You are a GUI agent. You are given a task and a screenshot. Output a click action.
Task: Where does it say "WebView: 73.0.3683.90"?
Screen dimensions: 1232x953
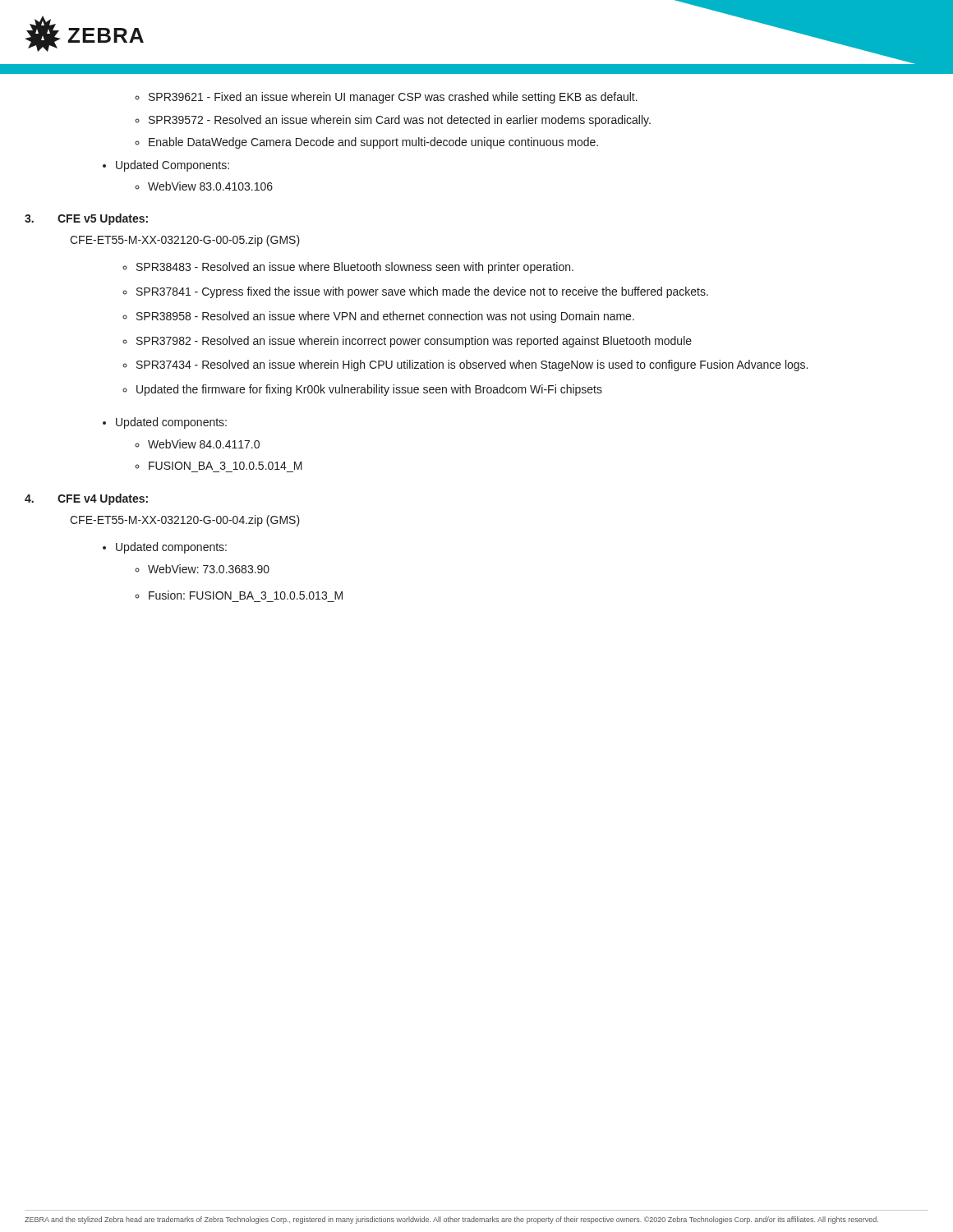pyautogui.click(x=209, y=569)
